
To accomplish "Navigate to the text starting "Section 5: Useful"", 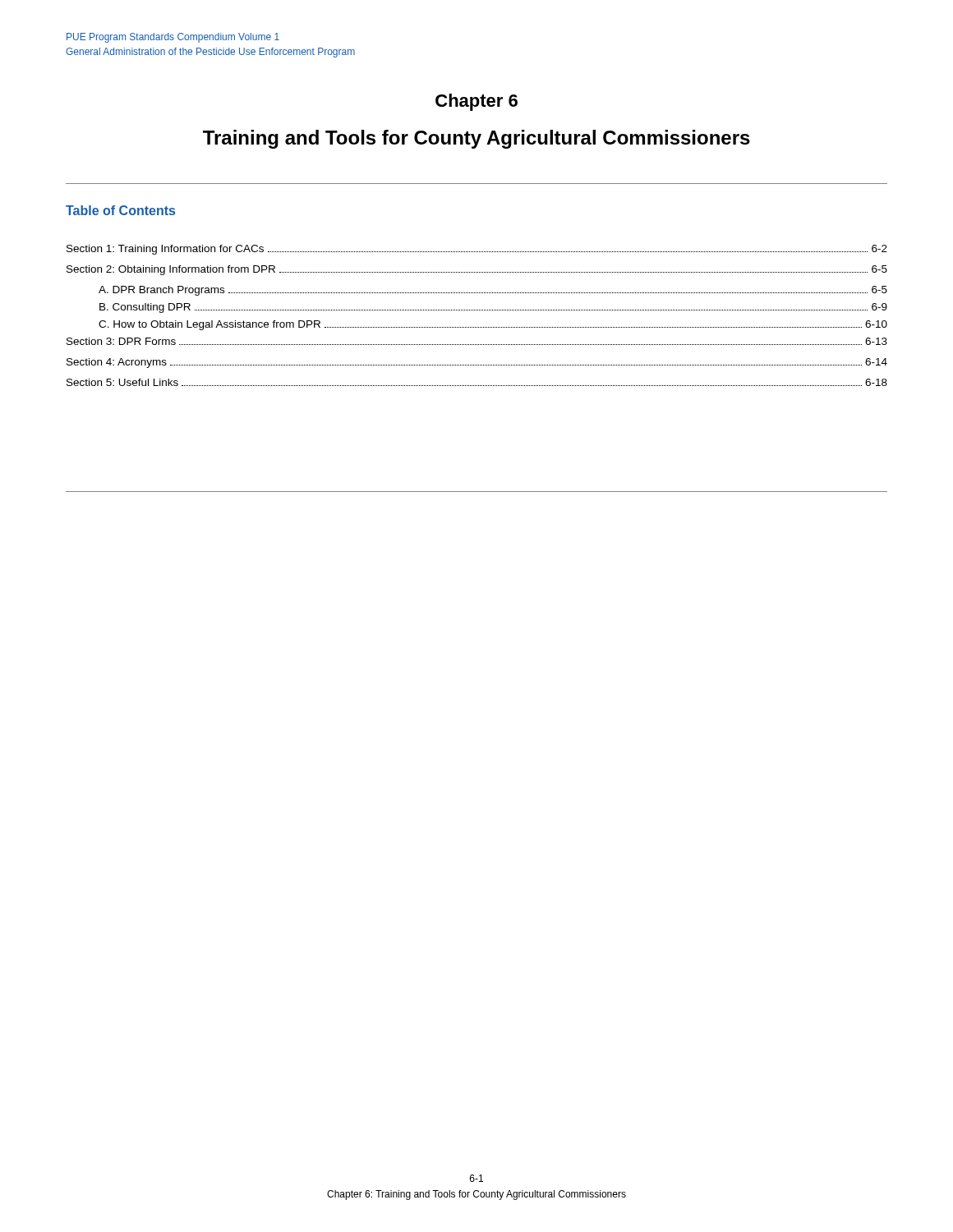I will [x=476, y=382].
